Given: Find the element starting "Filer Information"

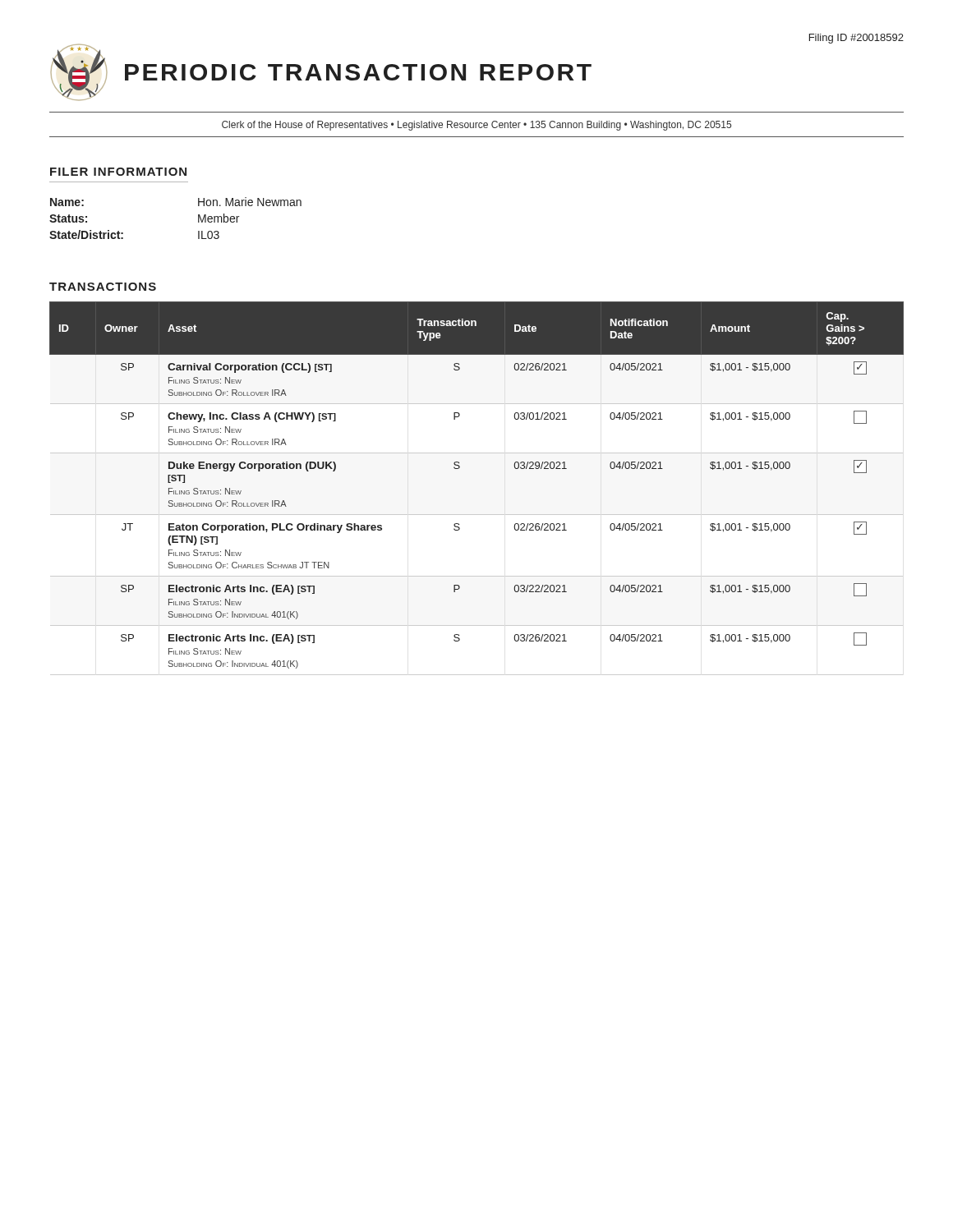Looking at the screenshot, I should coord(119,171).
